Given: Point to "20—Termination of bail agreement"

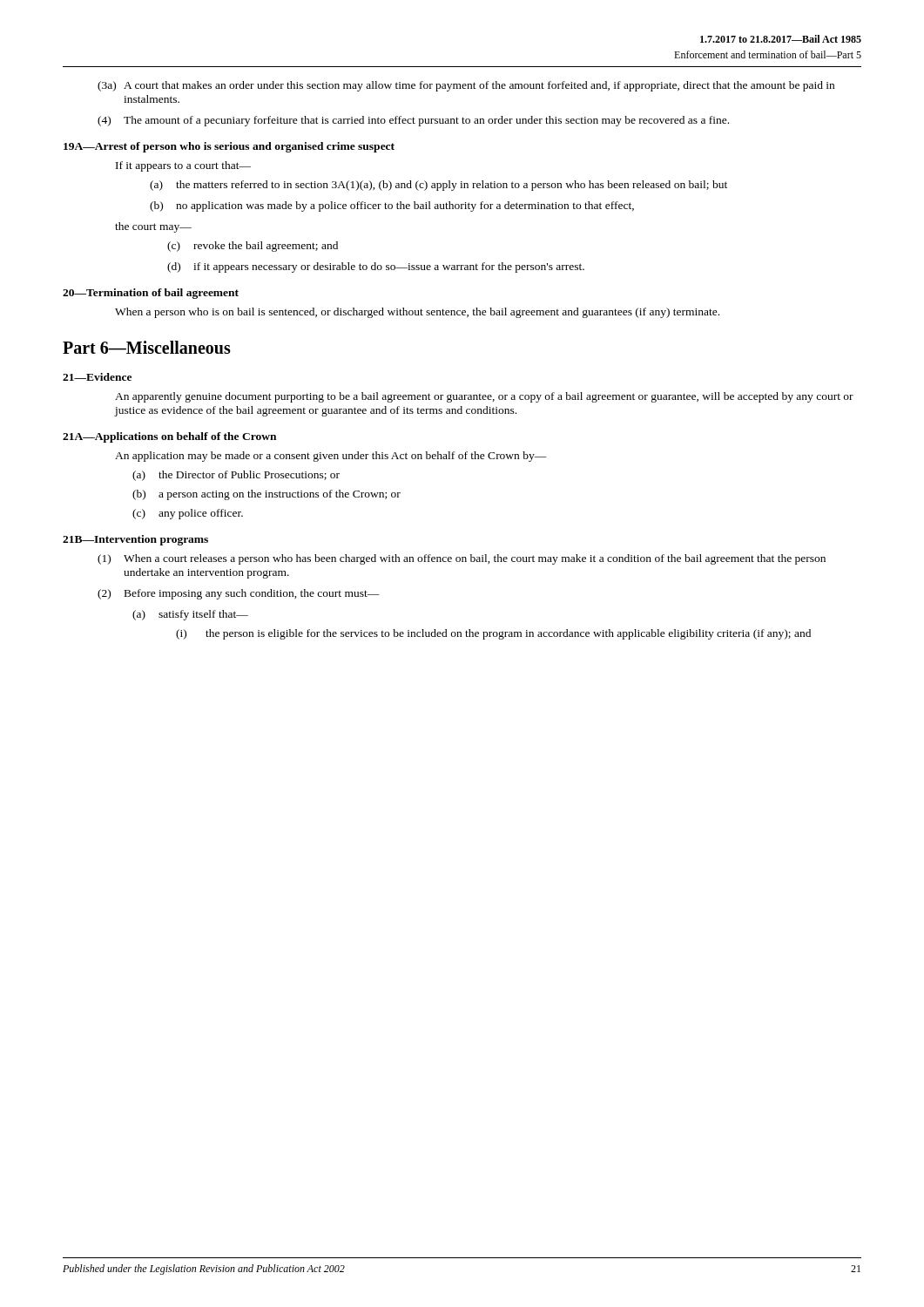Looking at the screenshot, I should tap(151, 292).
